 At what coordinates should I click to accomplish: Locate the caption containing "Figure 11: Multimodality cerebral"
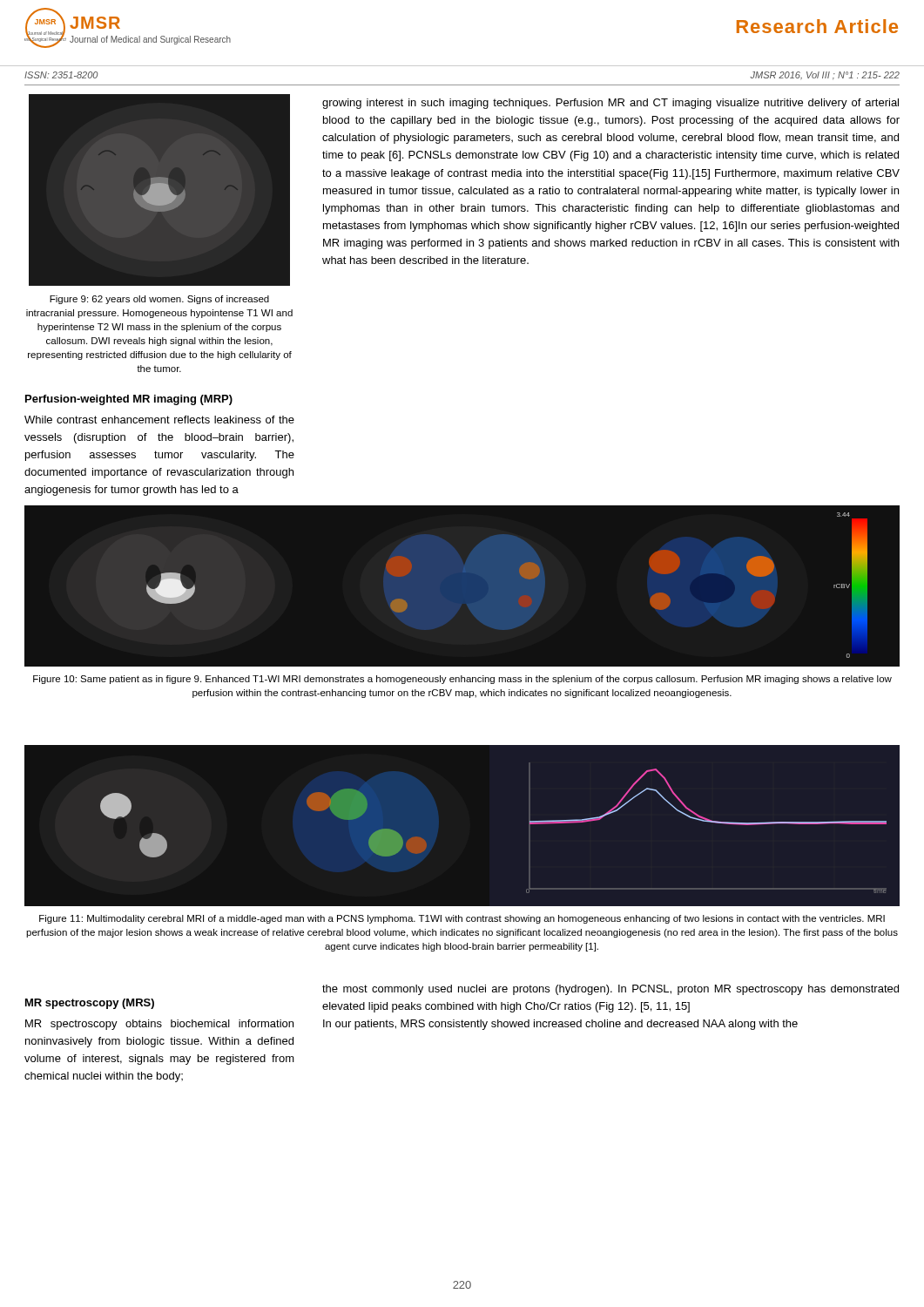[x=462, y=932]
